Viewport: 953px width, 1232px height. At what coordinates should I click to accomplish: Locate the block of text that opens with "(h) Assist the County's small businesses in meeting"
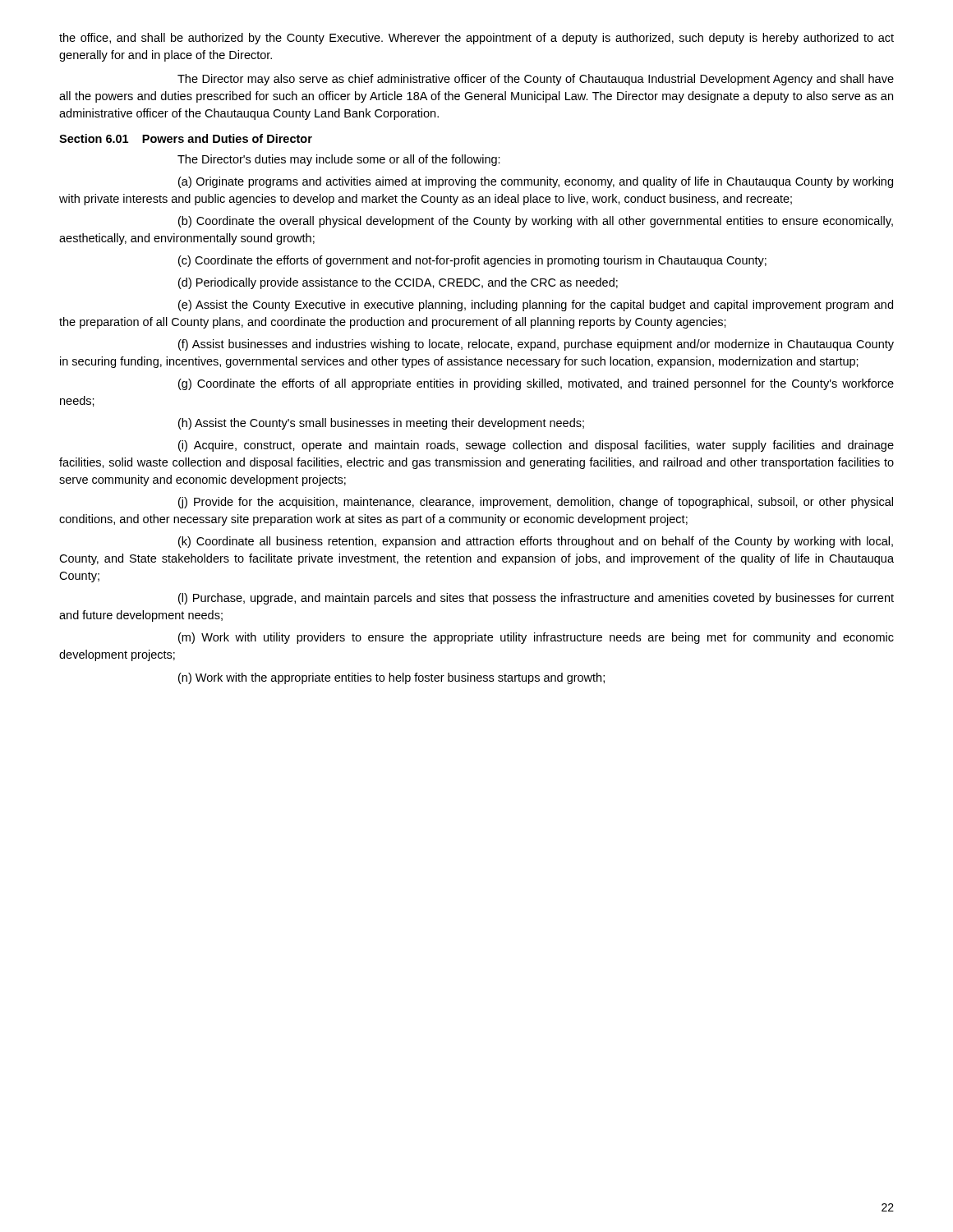[x=476, y=424]
